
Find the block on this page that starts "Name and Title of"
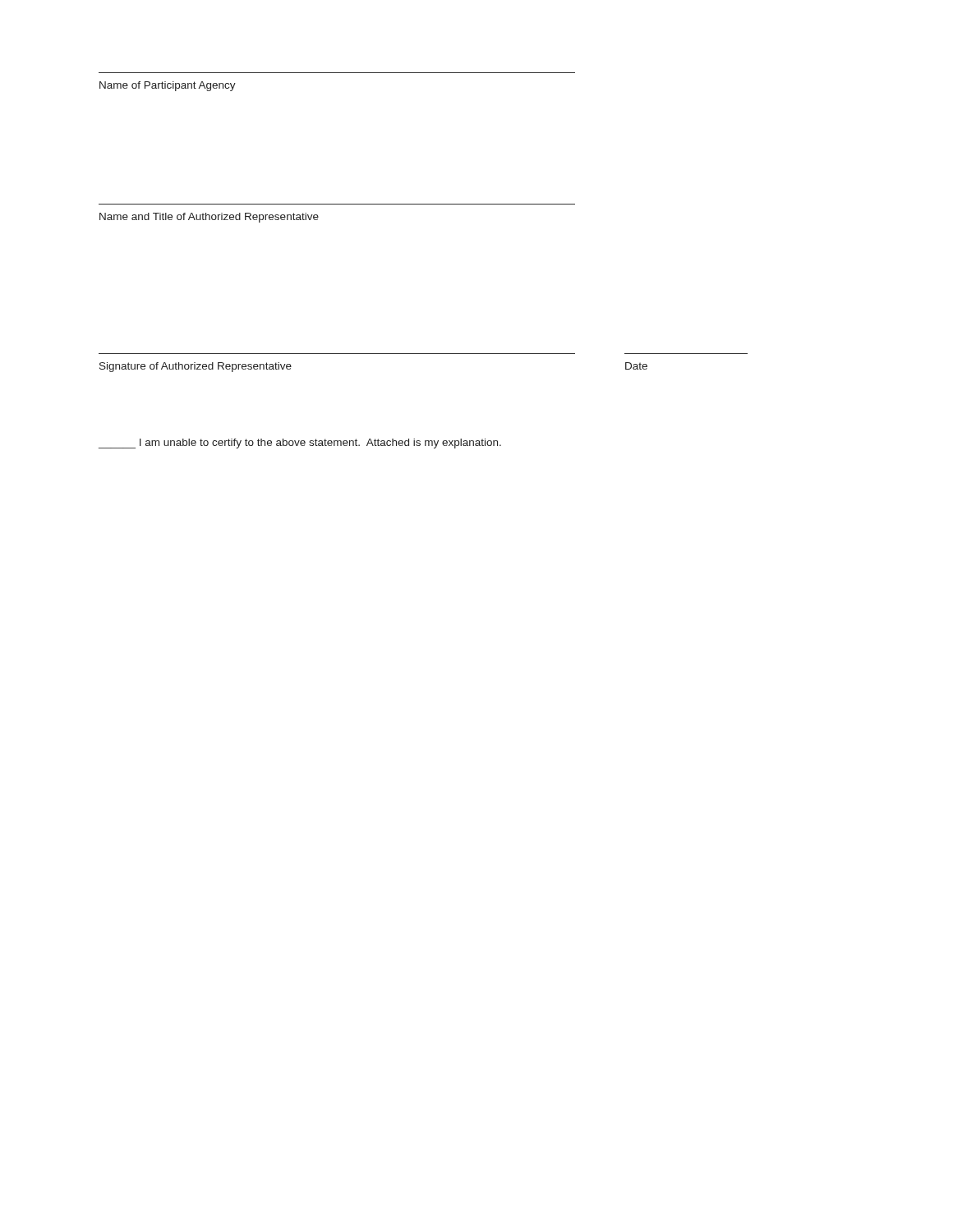click(x=337, y=213)
